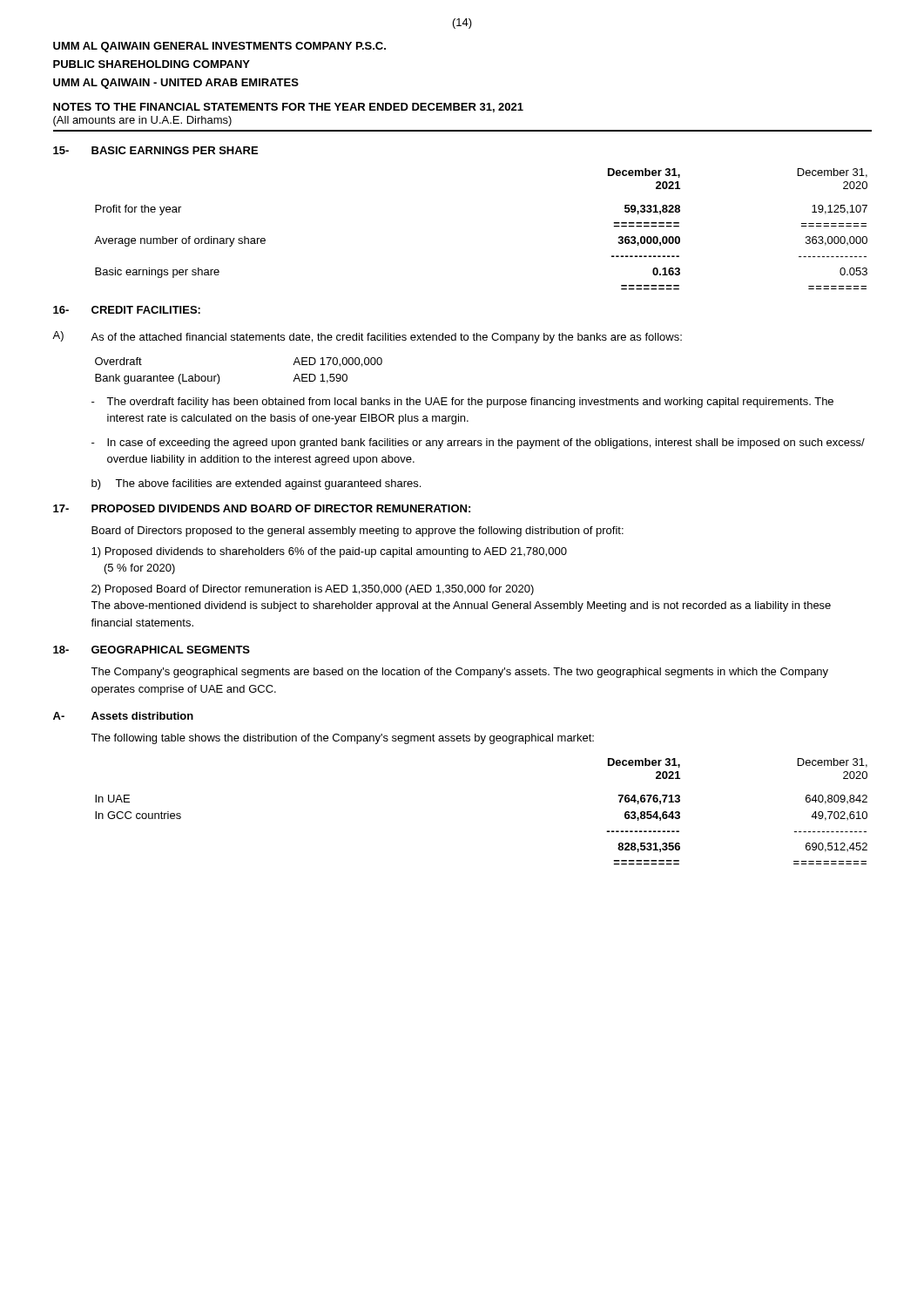Viewport: 924px width, 1307px height.
Task: Select the text block starting "BASIC EARNINGS PER SHARE"
Action: (x=175, y=151)
